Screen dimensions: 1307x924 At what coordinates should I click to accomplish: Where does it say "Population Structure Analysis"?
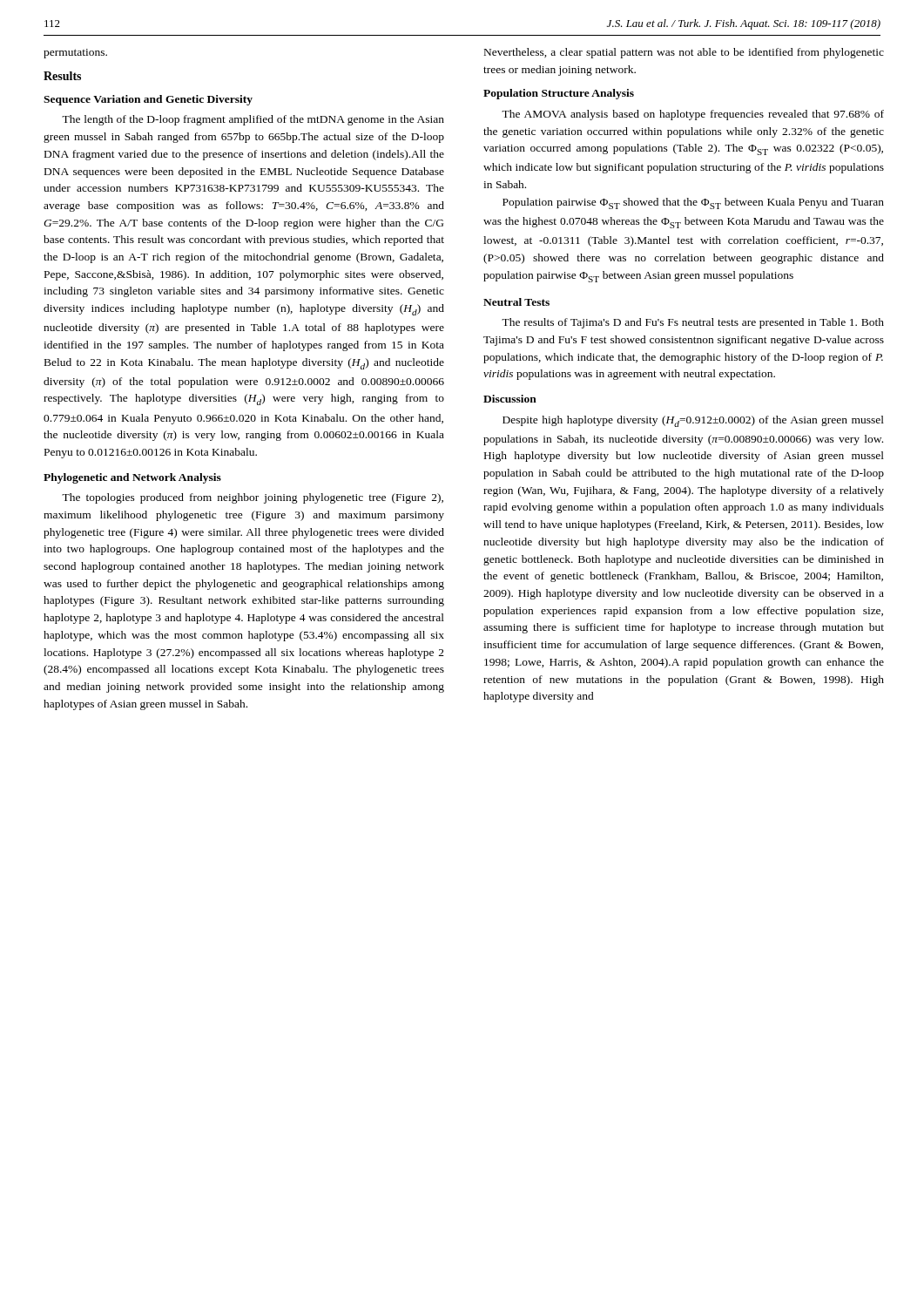pos(559,93)
